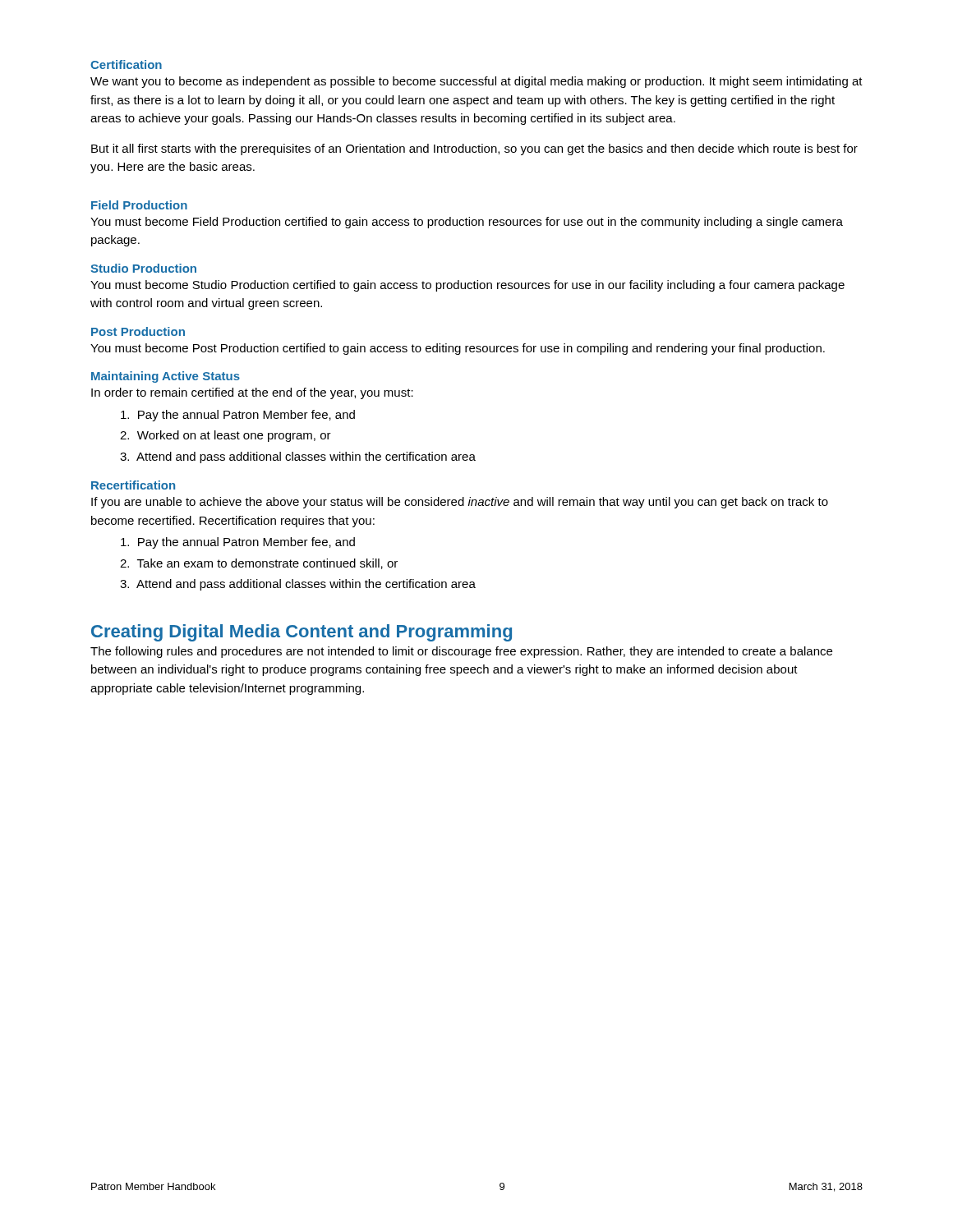Navigate to the text starting "Studio Production"
This screenshot has width=953, height=1232.
(144, 268)
